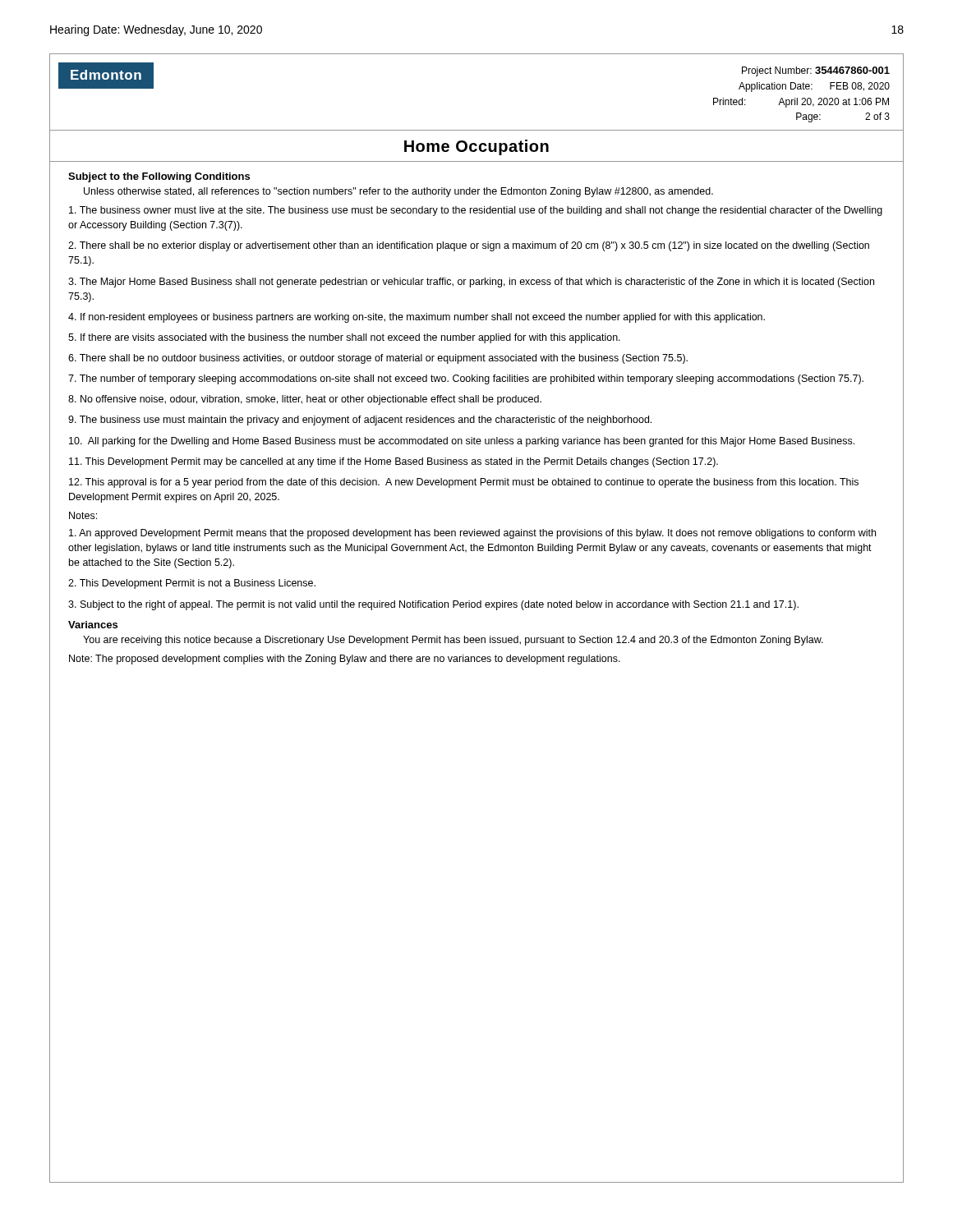The width and height of the screenshot is (953, 1232).
Task: Click on the text starting "Unless otherwise stated, all references"
Action: point(398,191)
